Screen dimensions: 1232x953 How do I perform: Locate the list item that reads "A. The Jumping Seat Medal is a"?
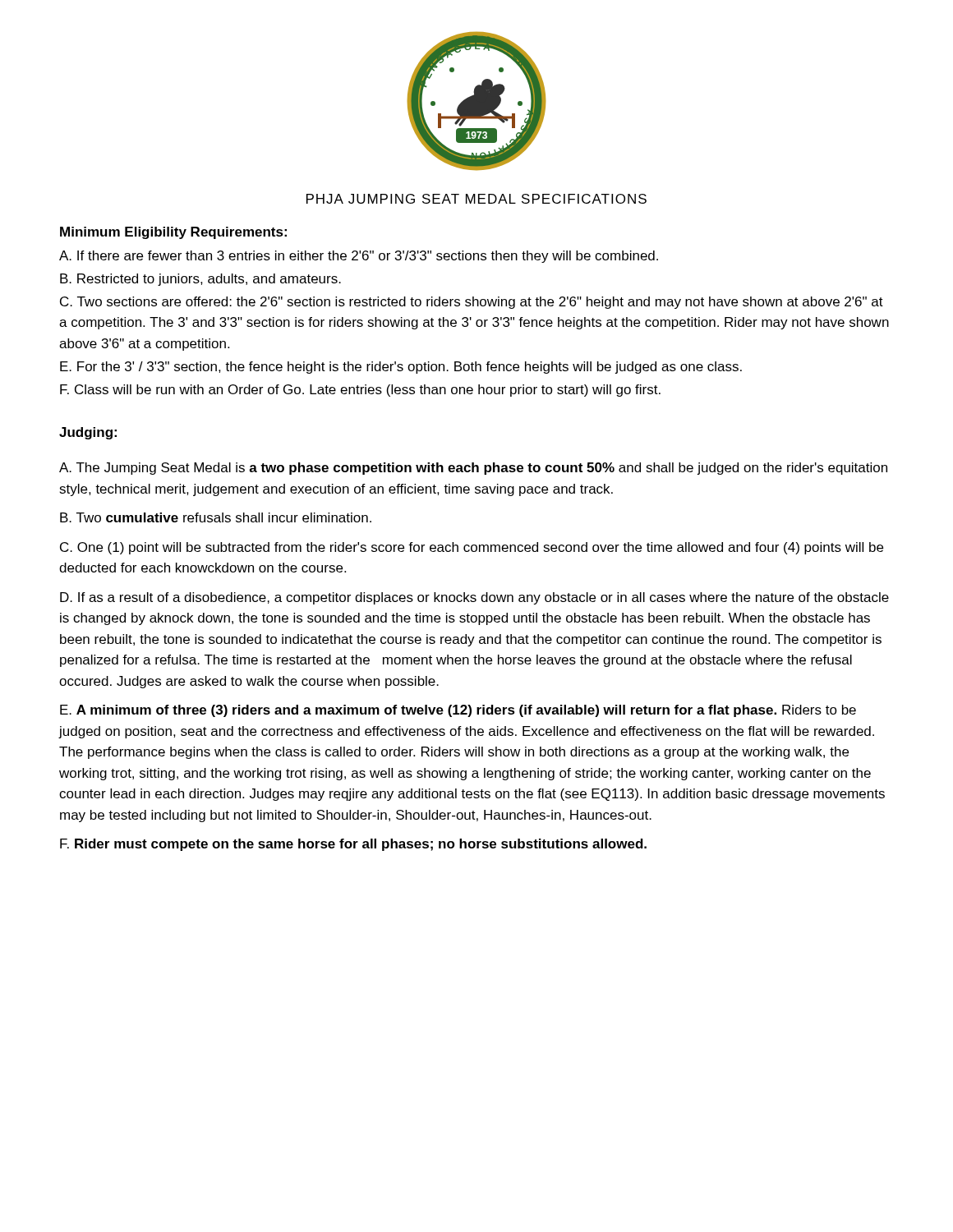(x=474, y=478)
